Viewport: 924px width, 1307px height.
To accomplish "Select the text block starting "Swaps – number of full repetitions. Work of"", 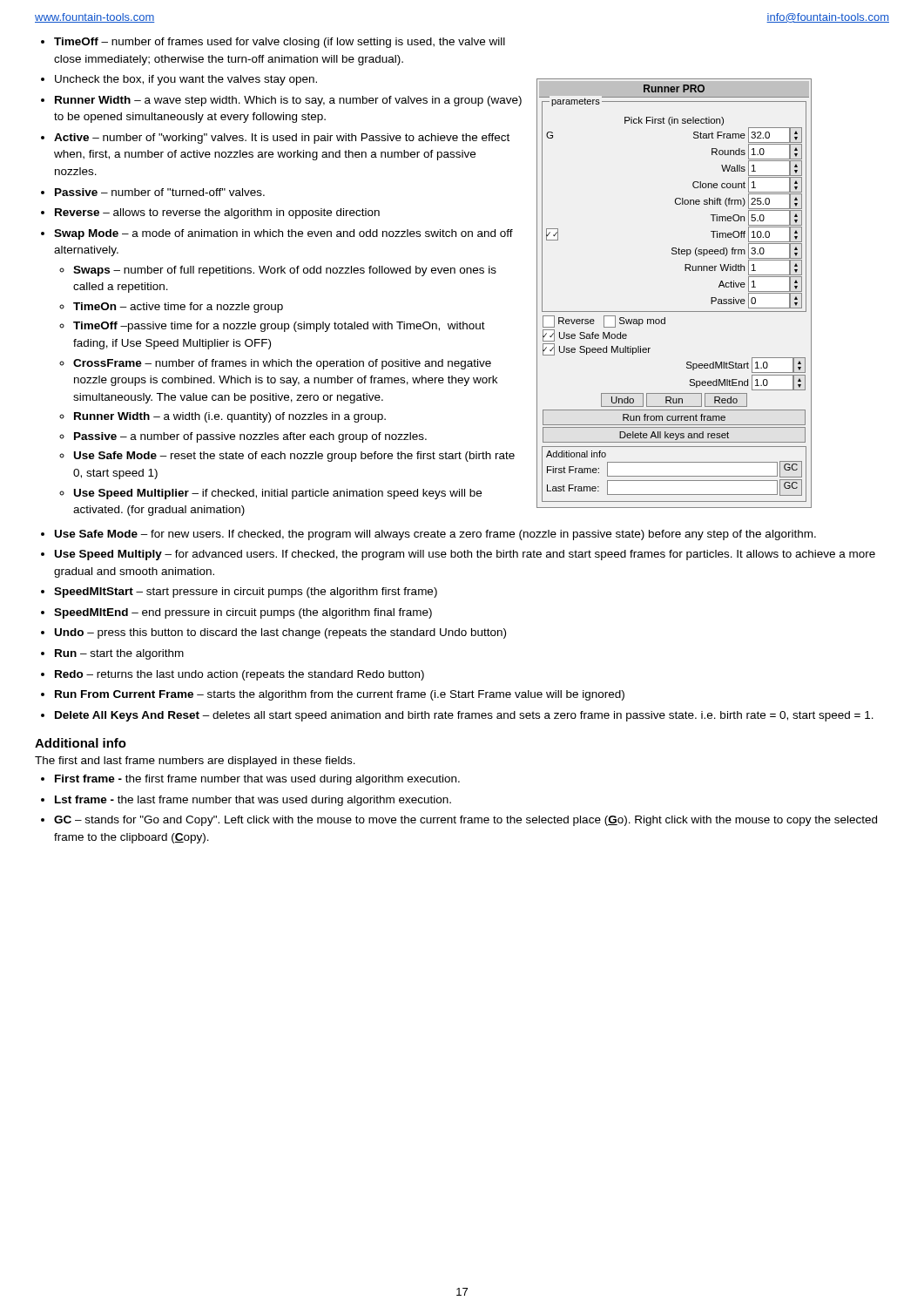I will tap(285, 278).
